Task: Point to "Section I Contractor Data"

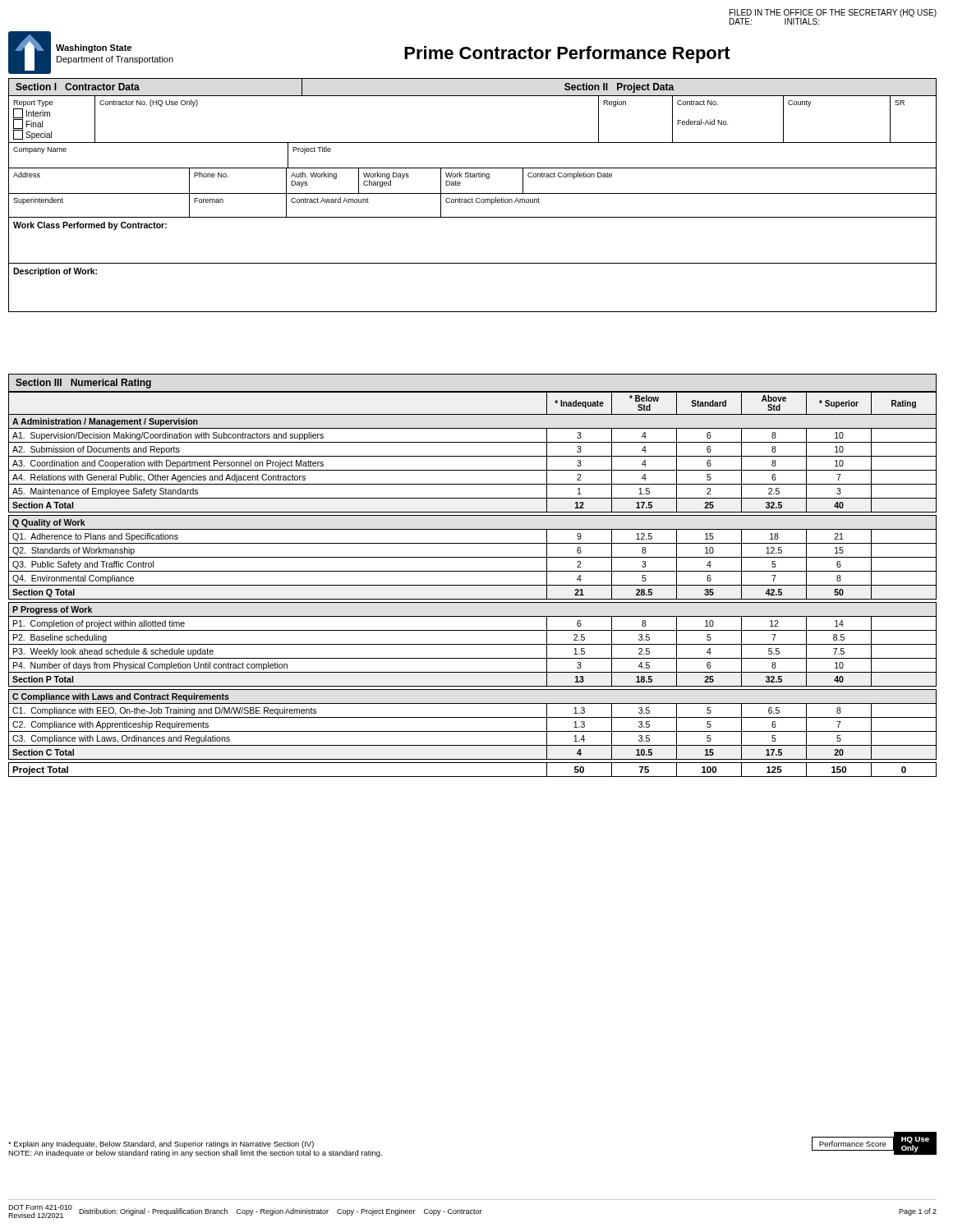Action: (78, 87)
